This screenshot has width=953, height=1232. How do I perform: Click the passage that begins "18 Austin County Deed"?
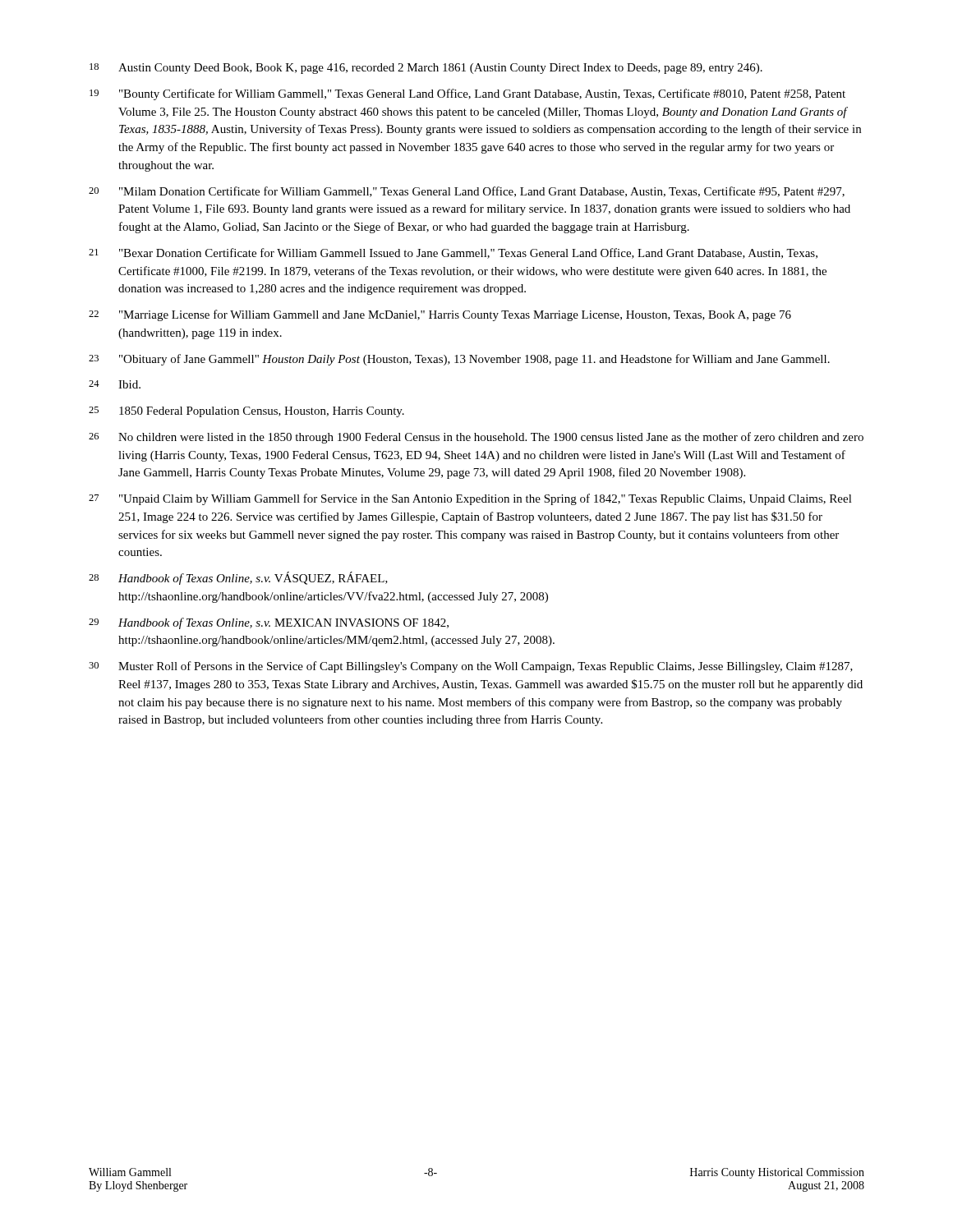(426, 68)
